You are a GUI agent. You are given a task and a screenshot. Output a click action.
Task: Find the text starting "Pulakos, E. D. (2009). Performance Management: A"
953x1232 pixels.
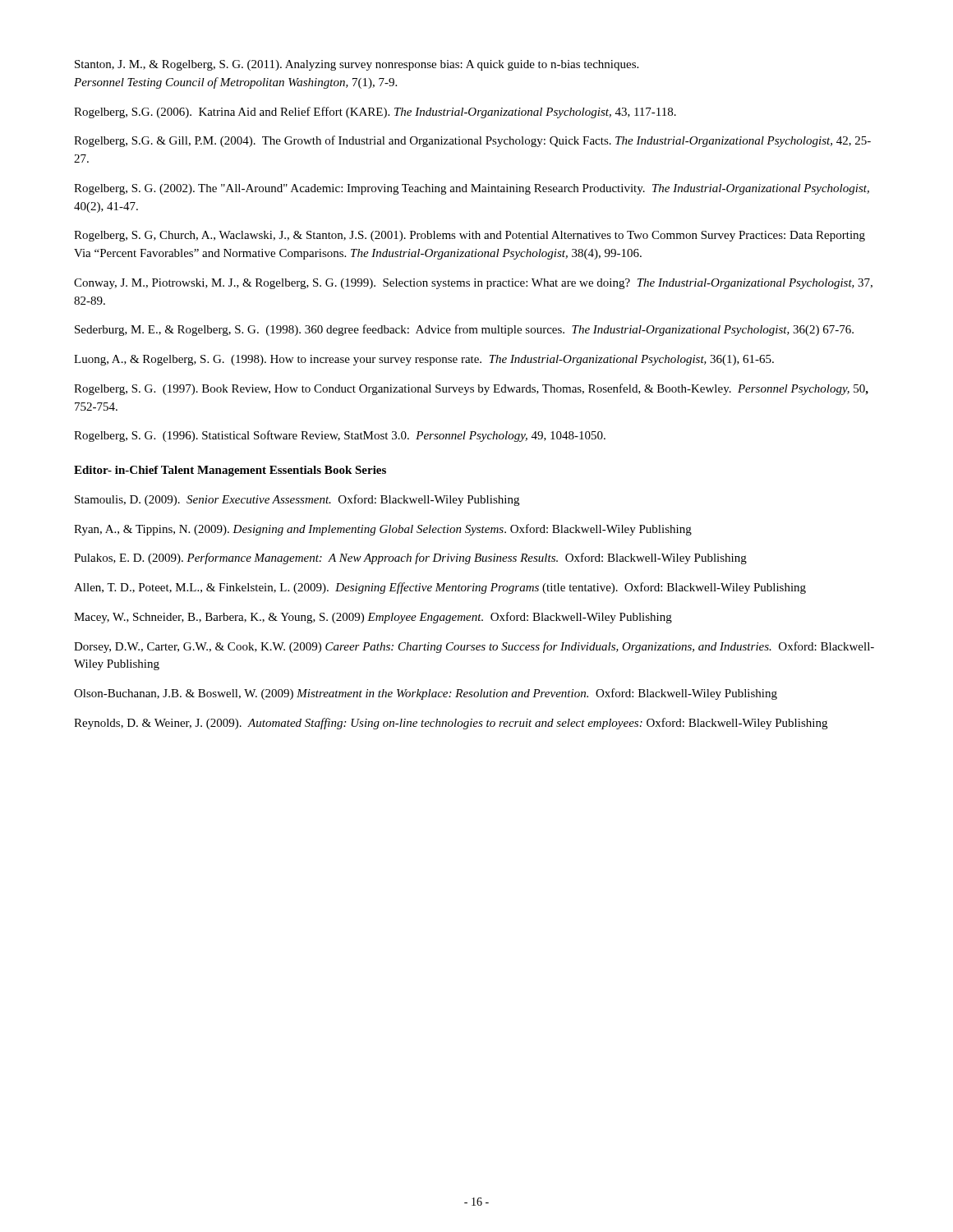[410, 558]
